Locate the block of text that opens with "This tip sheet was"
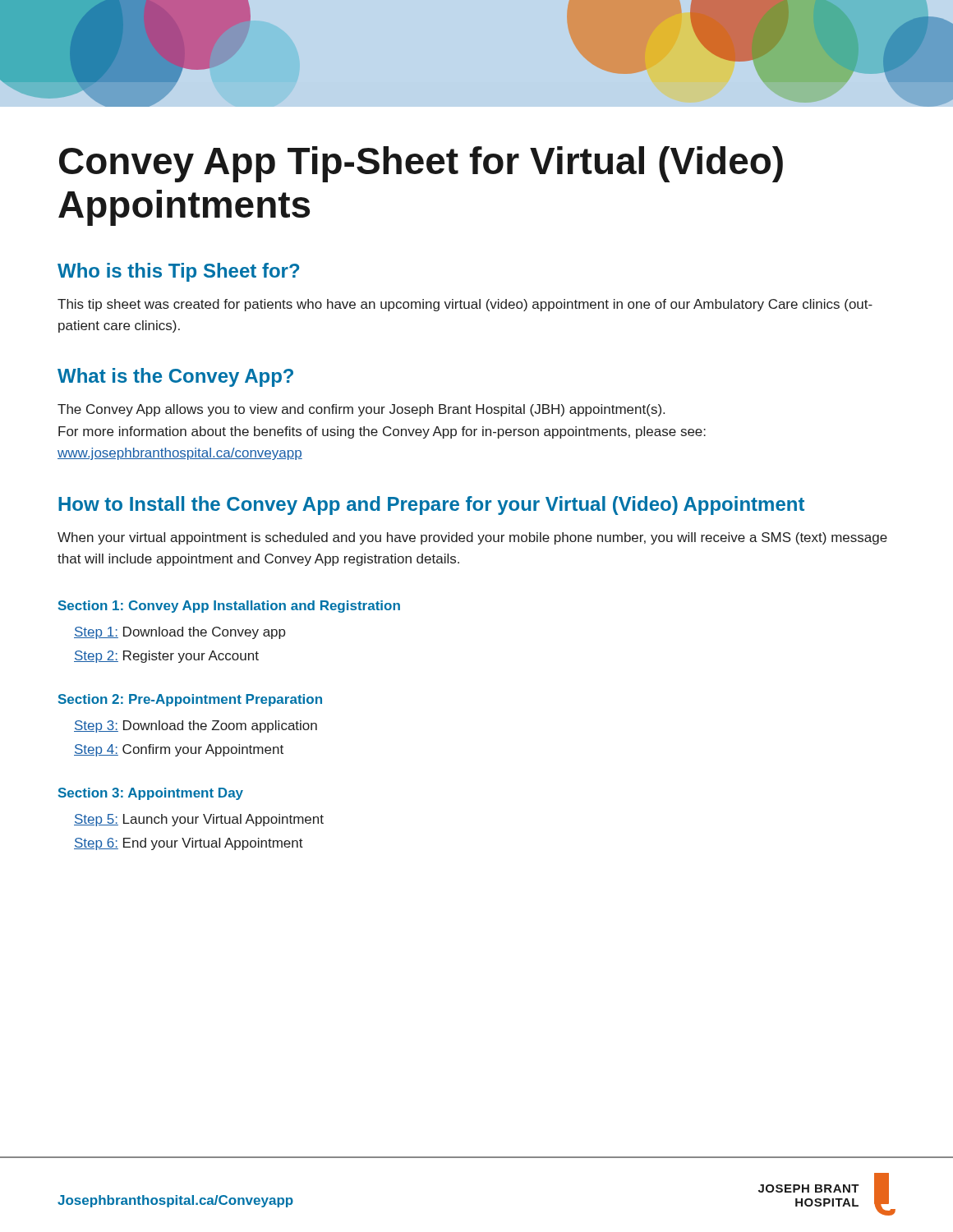The height and width of the screenshot is (1232, 953). (476, 315)
